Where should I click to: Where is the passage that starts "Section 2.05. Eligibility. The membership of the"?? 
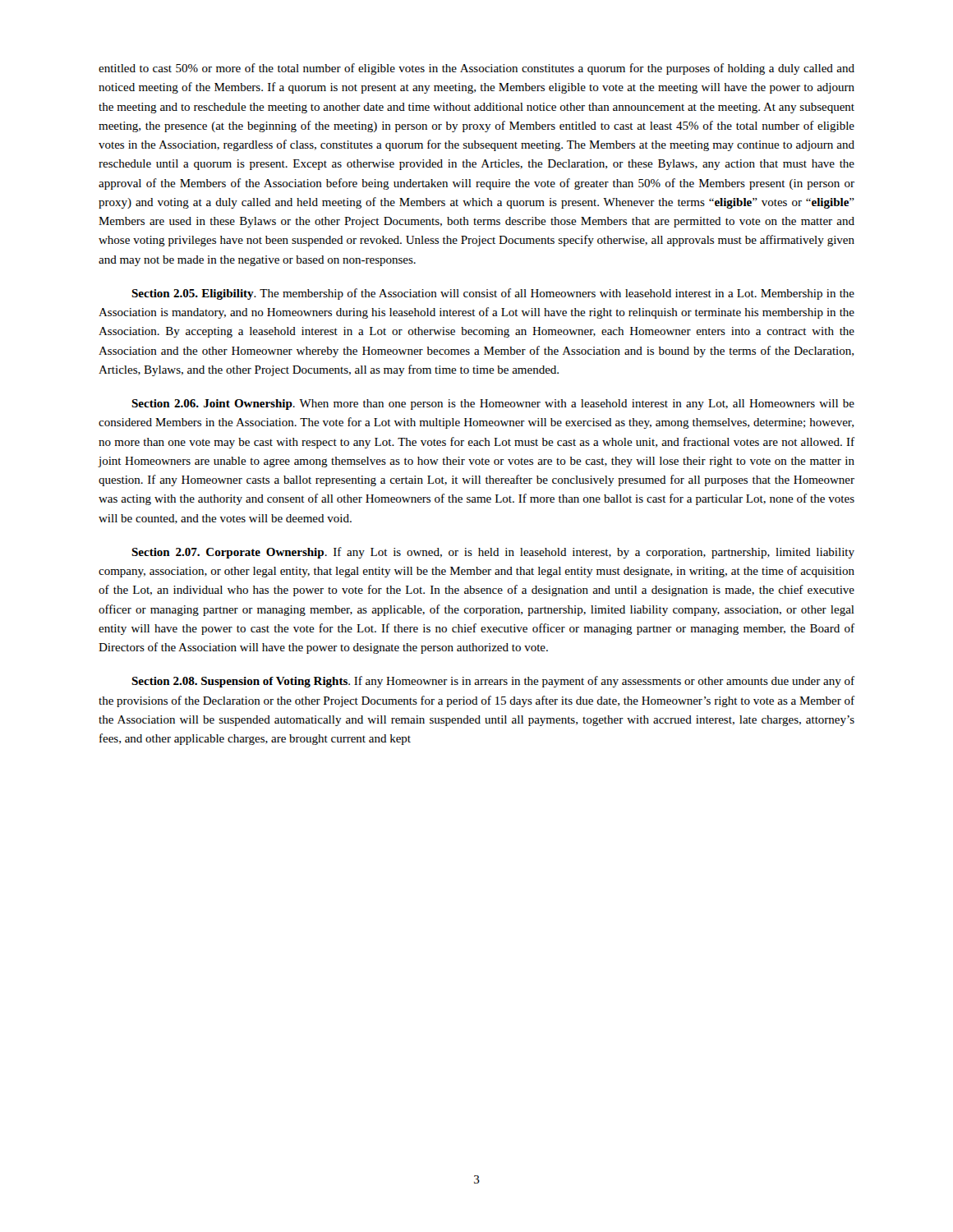point(476,331)
